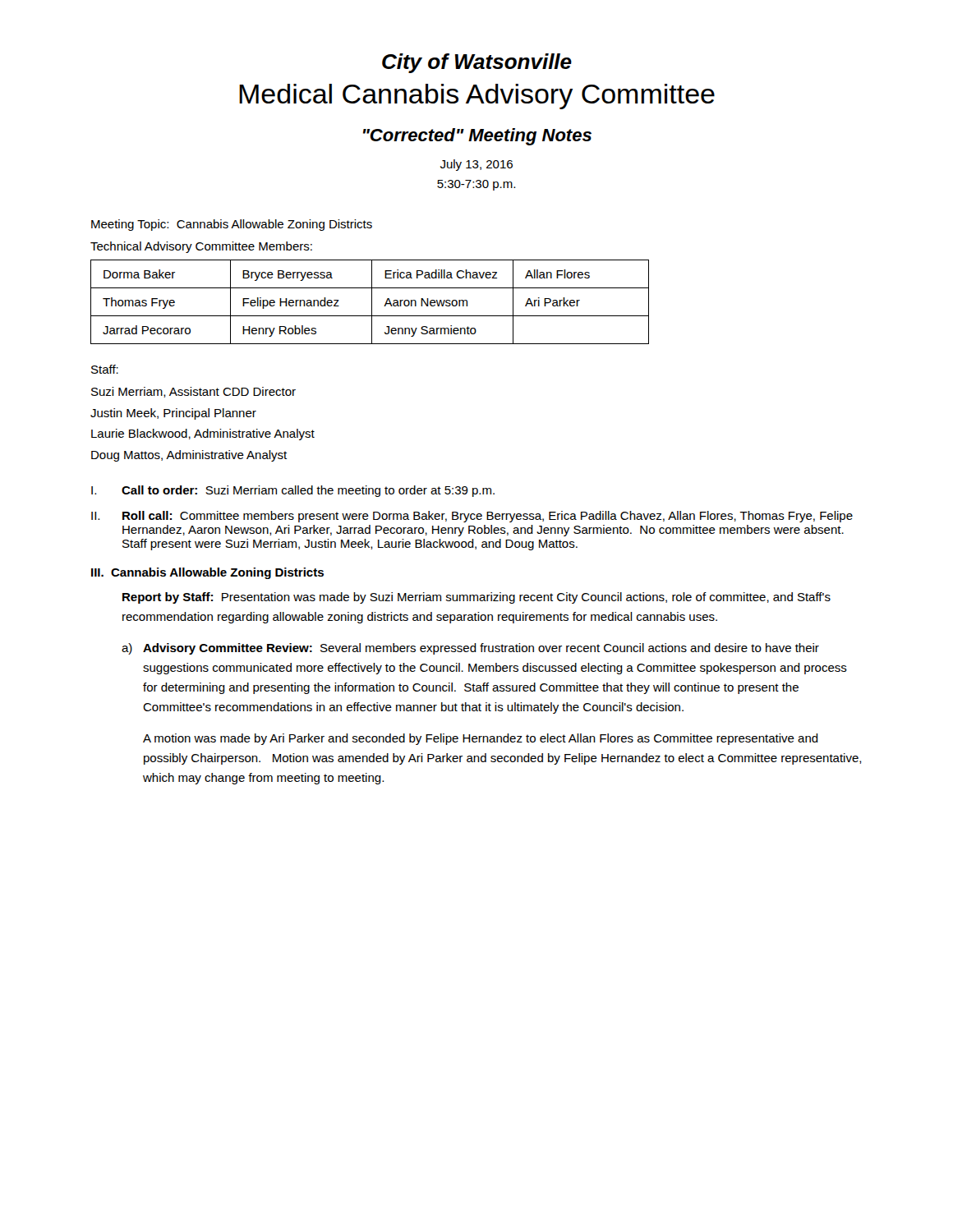Click the passage that begins "Suzi Merriam, Assistant CDD Director Justin Meek, Principal"
The width and height of the screenshot is (953, 1232).
click(202, 423)
